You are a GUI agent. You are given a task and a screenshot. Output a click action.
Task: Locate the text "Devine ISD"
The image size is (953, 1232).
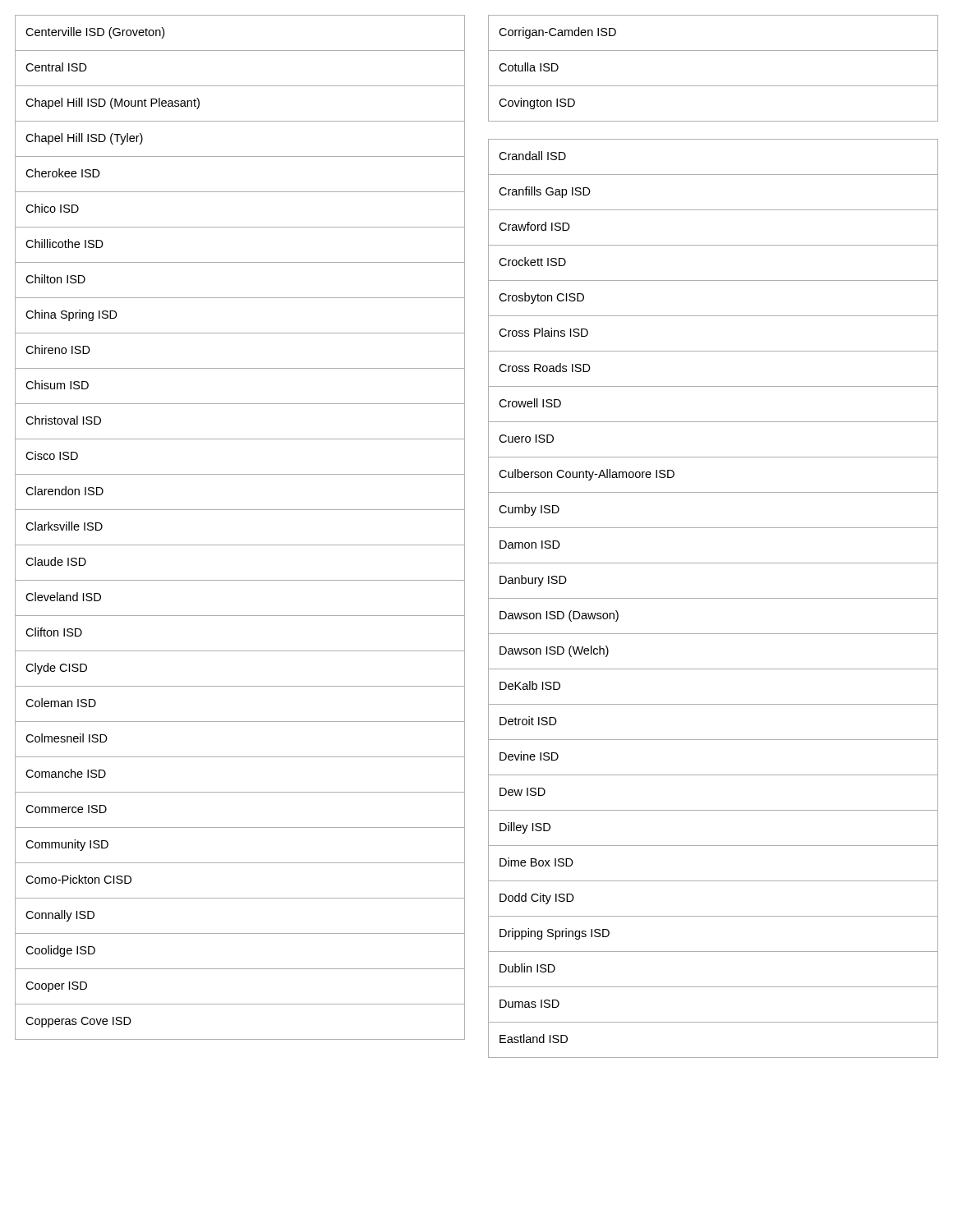coord(529,757)
